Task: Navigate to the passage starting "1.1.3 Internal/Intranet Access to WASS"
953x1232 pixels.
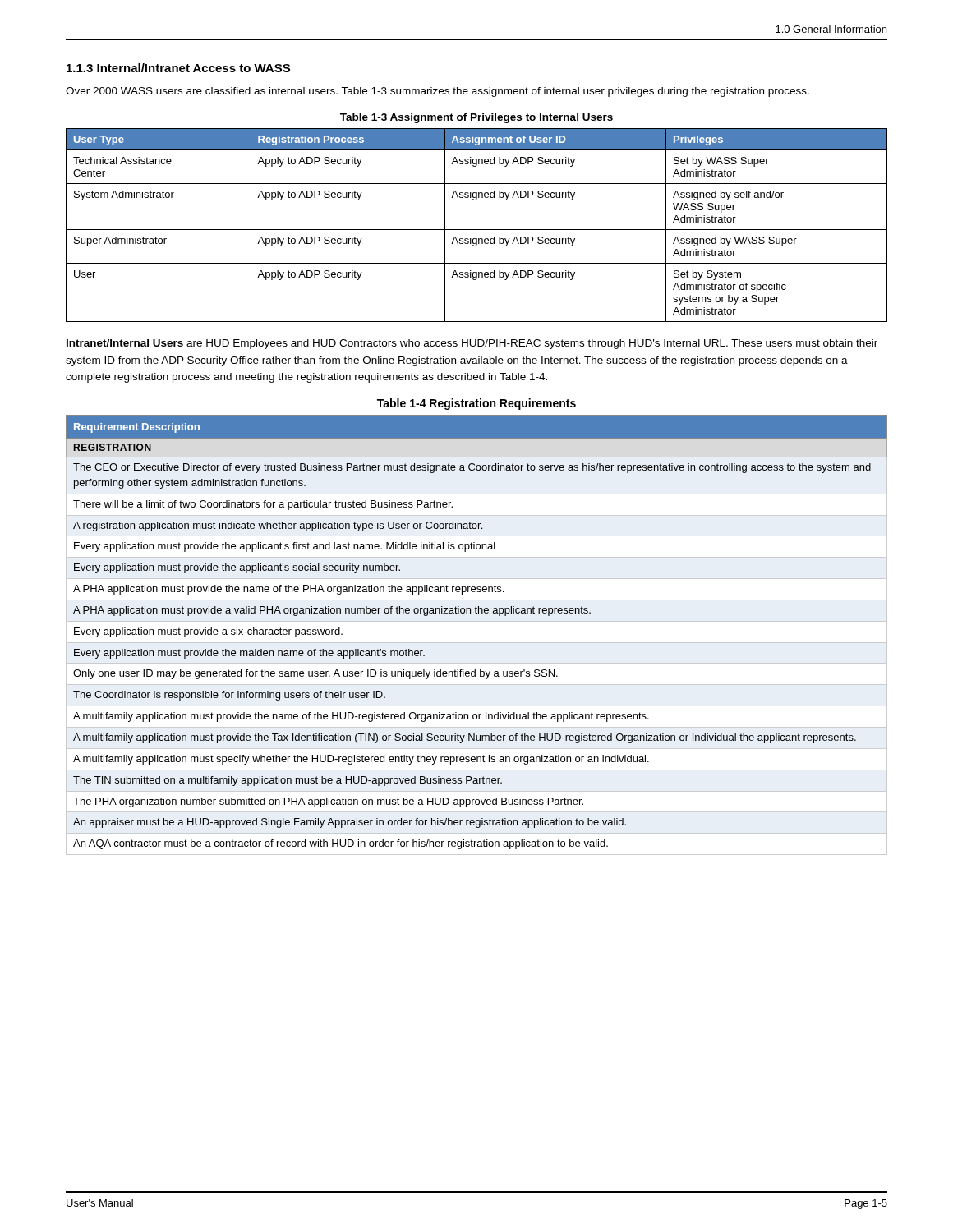Action: tap(178, 68)
